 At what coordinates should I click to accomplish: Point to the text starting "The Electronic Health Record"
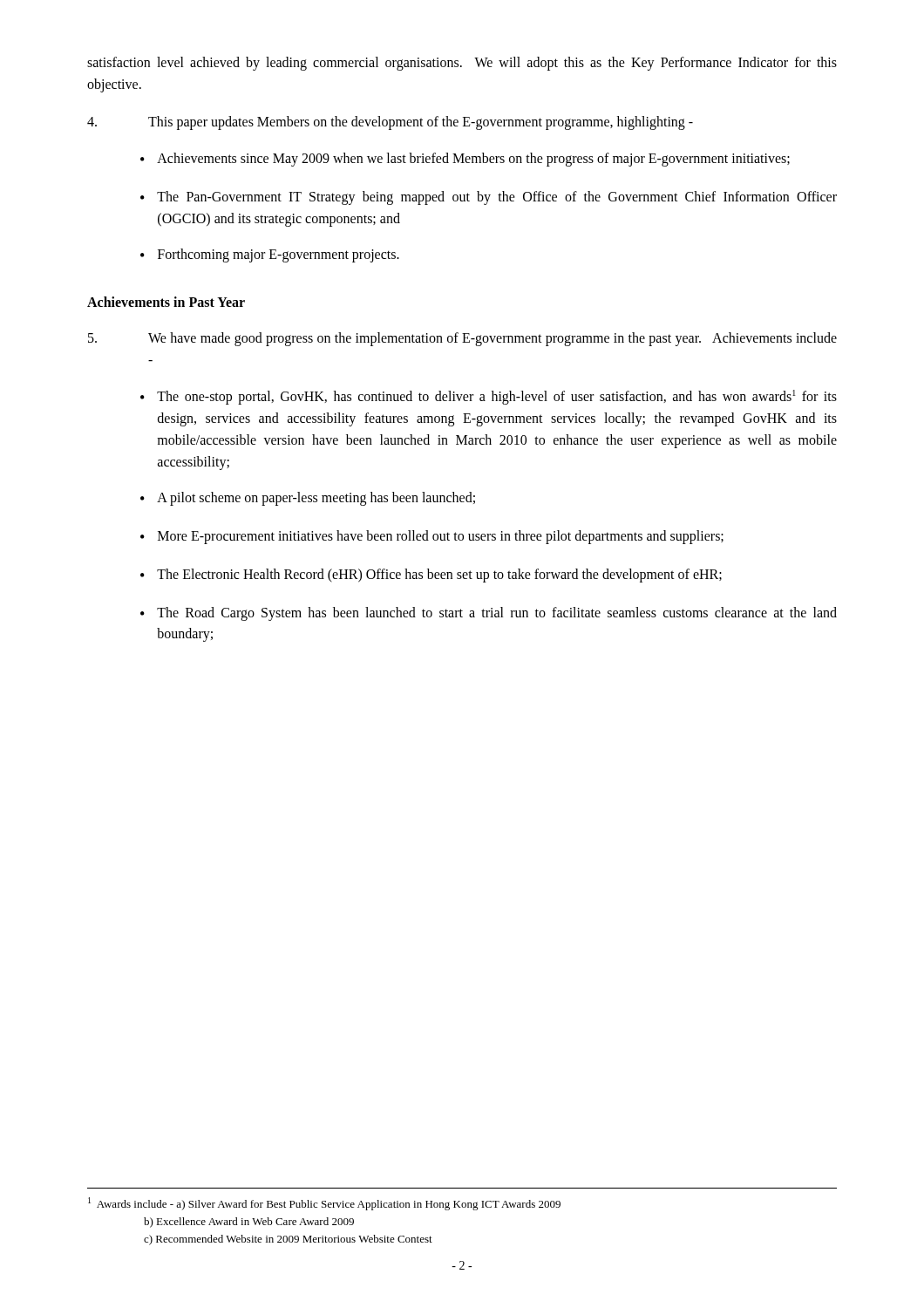tap(440, 575)
